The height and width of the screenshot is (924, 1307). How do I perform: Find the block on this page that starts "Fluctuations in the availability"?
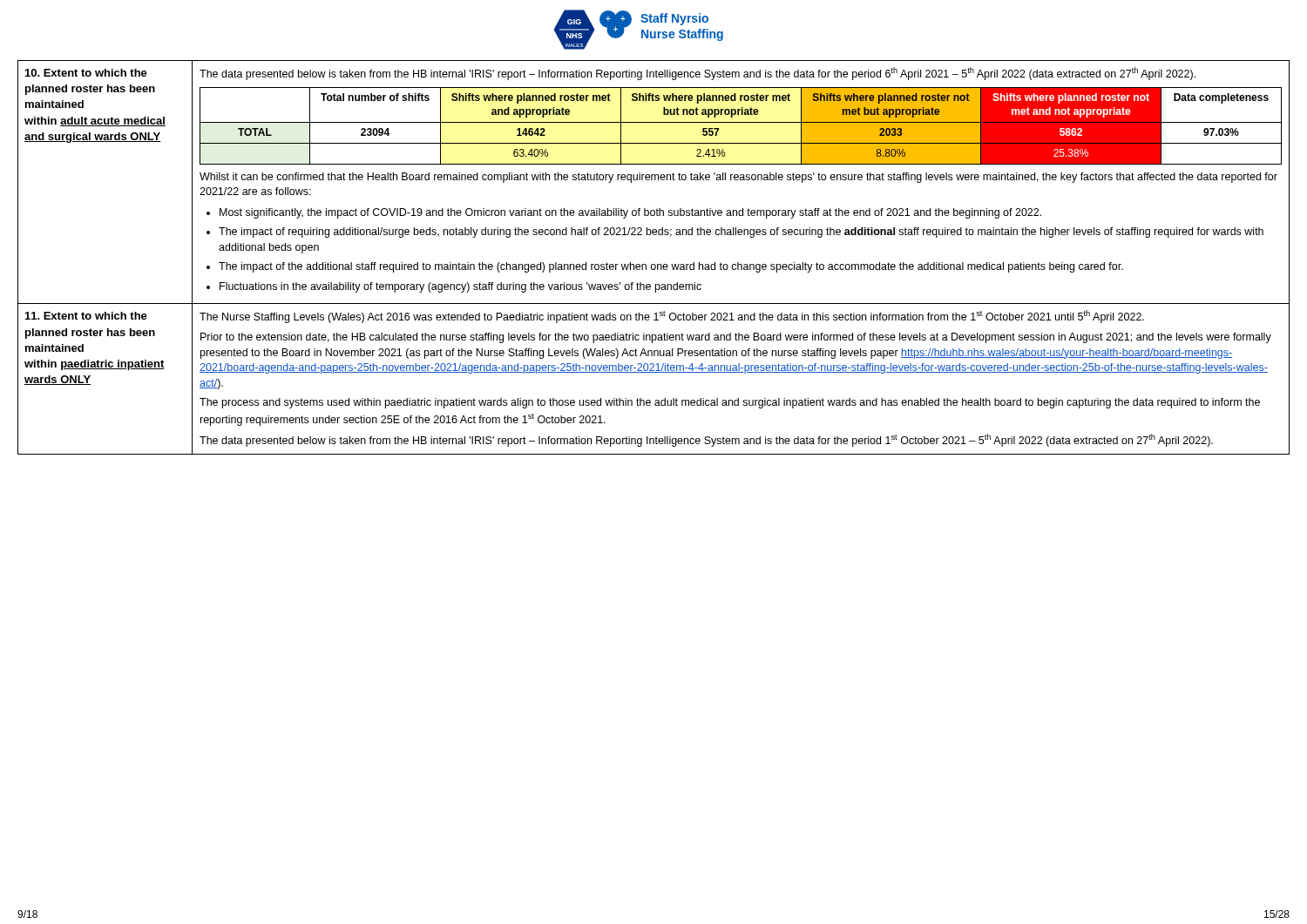pyautogui.click(x=460, y=286)
